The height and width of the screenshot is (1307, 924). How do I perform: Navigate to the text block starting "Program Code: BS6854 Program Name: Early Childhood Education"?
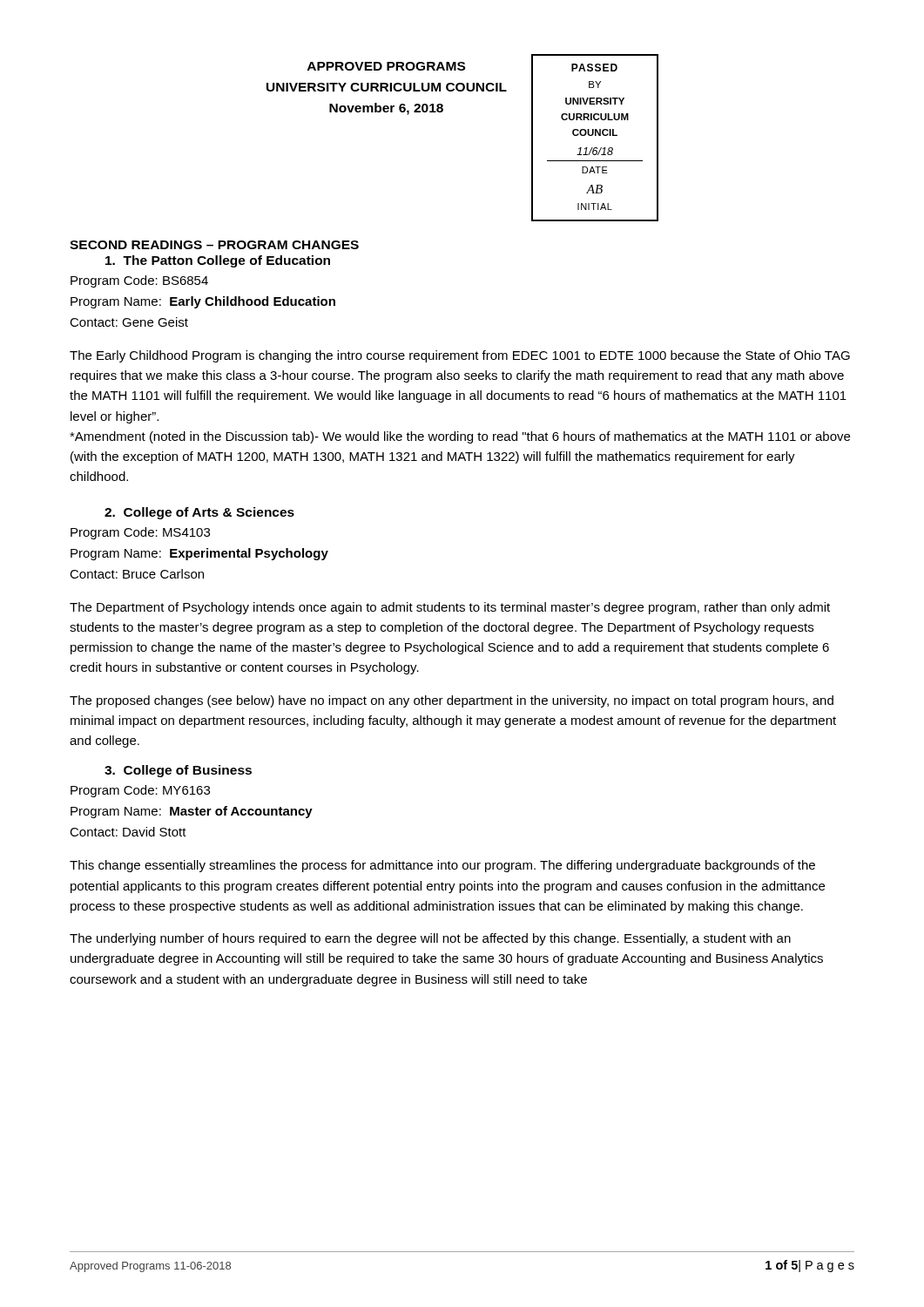203,301
